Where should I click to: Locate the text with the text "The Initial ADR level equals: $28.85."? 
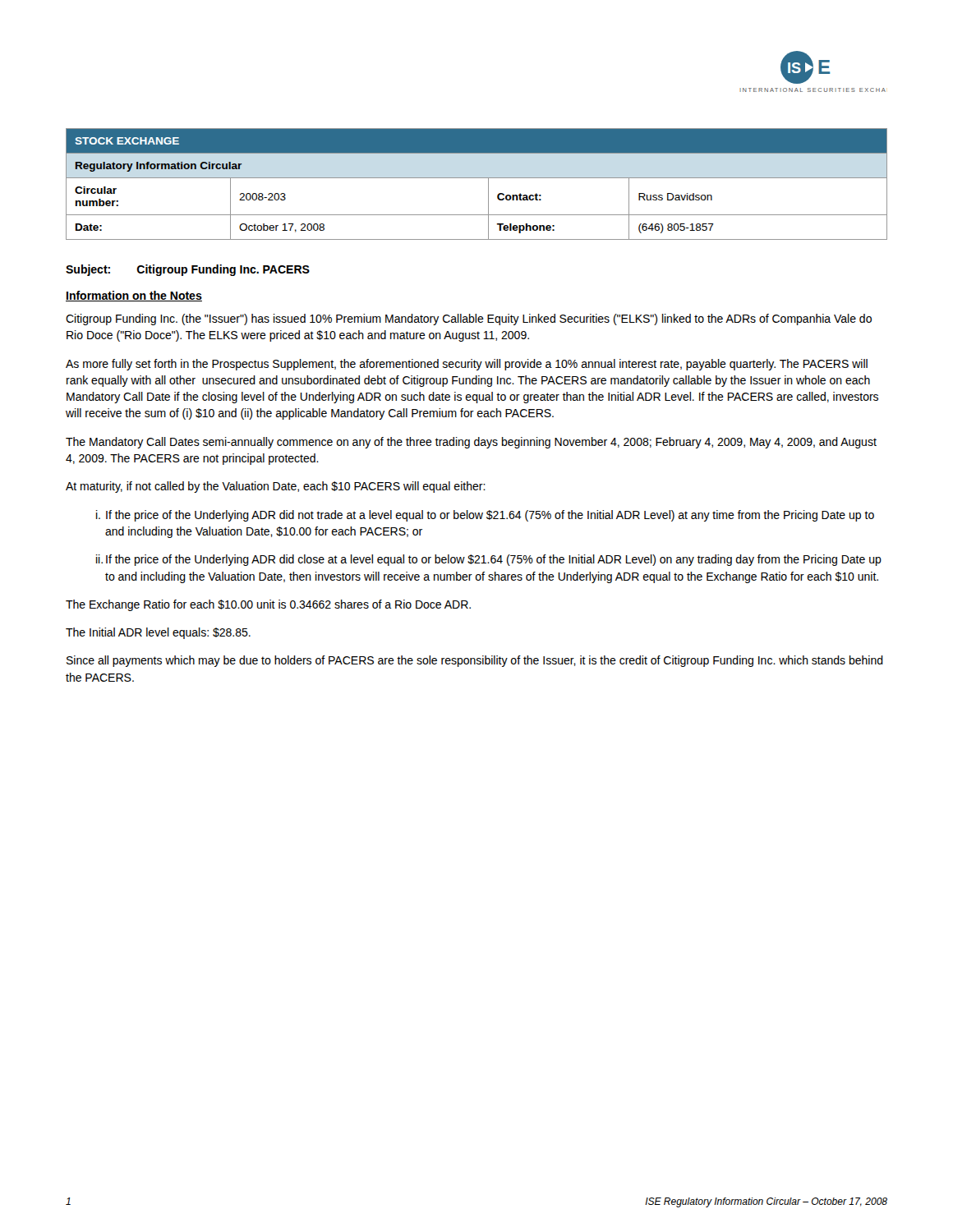coord(158,633)
